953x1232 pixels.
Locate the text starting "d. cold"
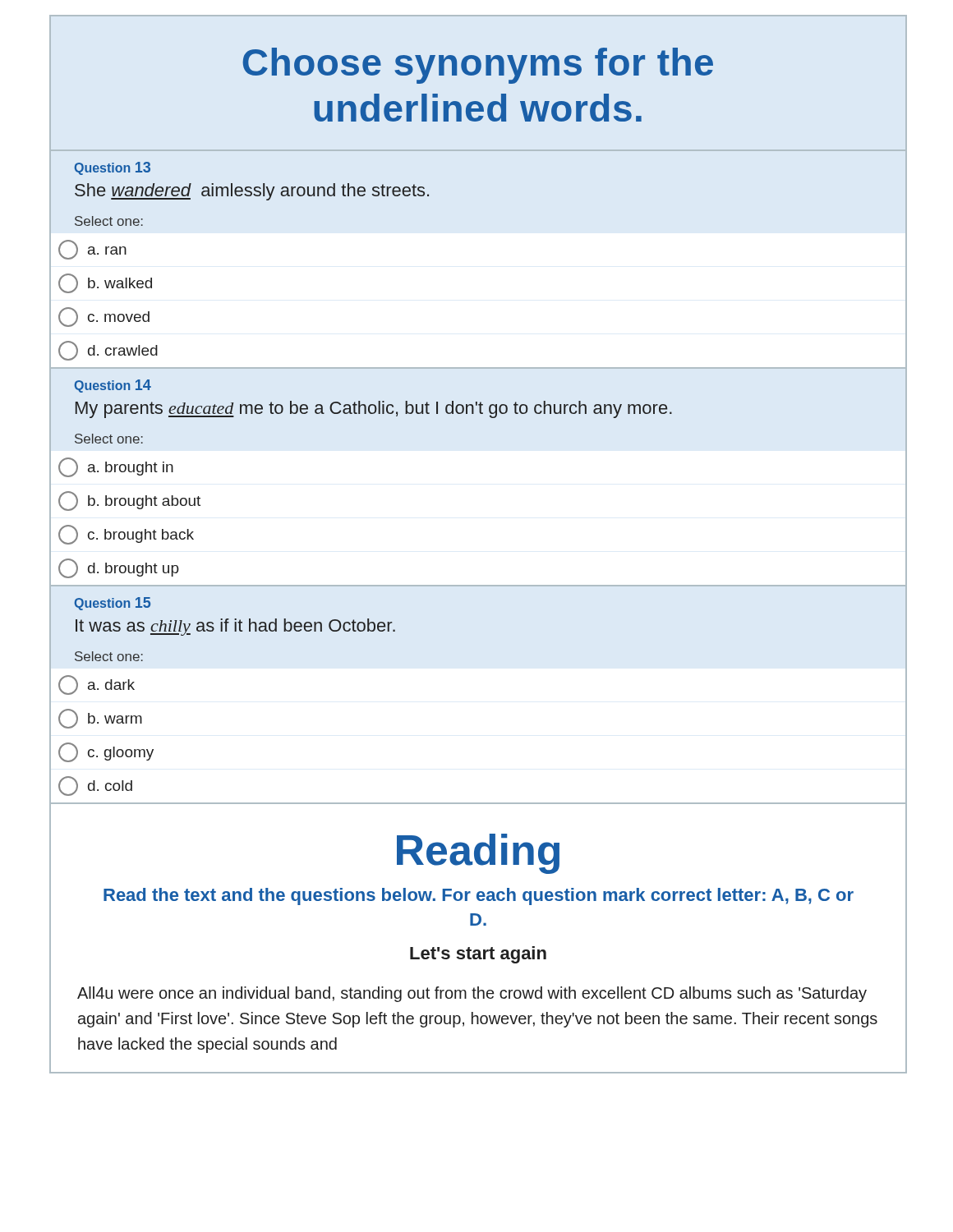pos(95,786)
